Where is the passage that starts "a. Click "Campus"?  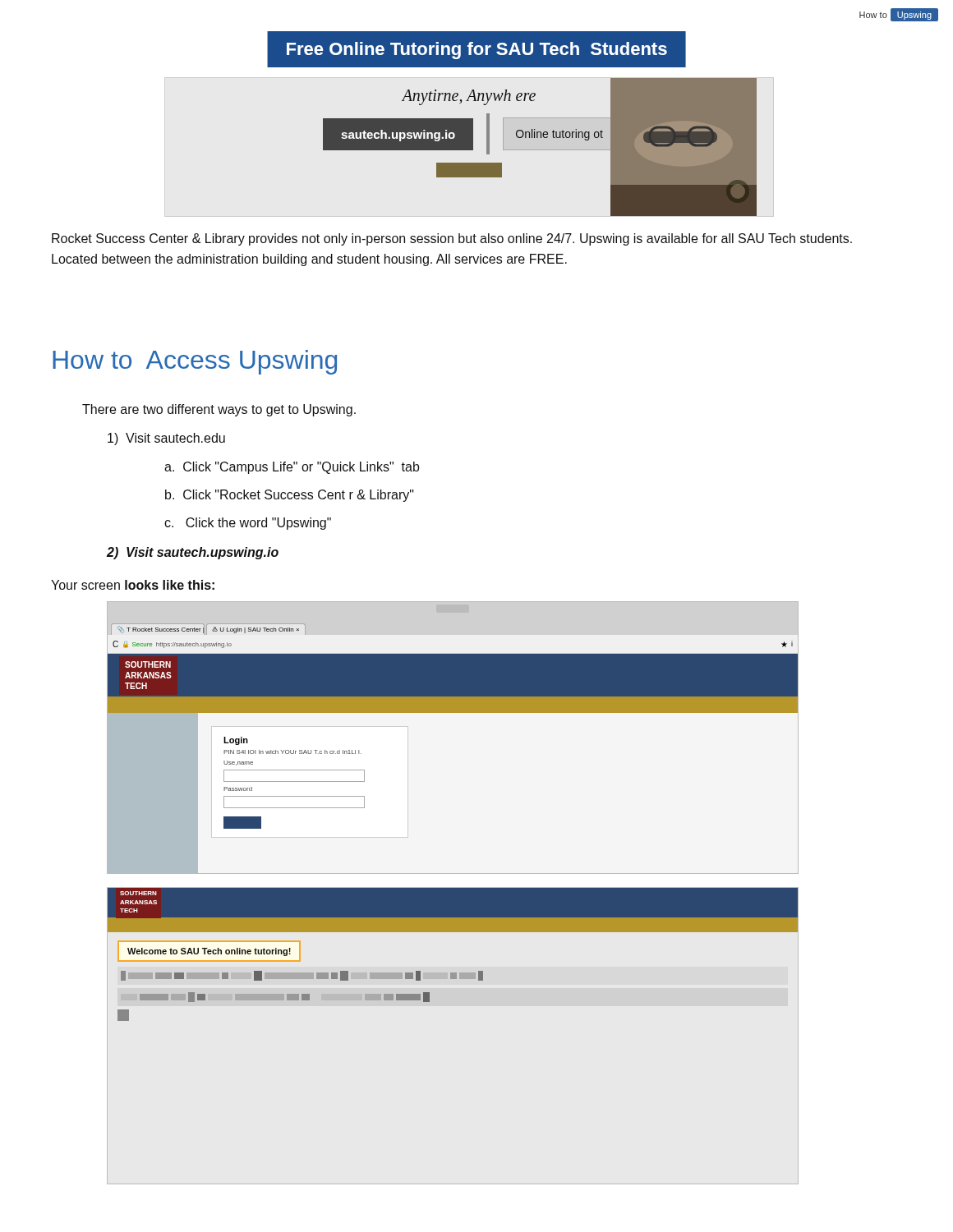pyautogui.click(x=292, y=467)
